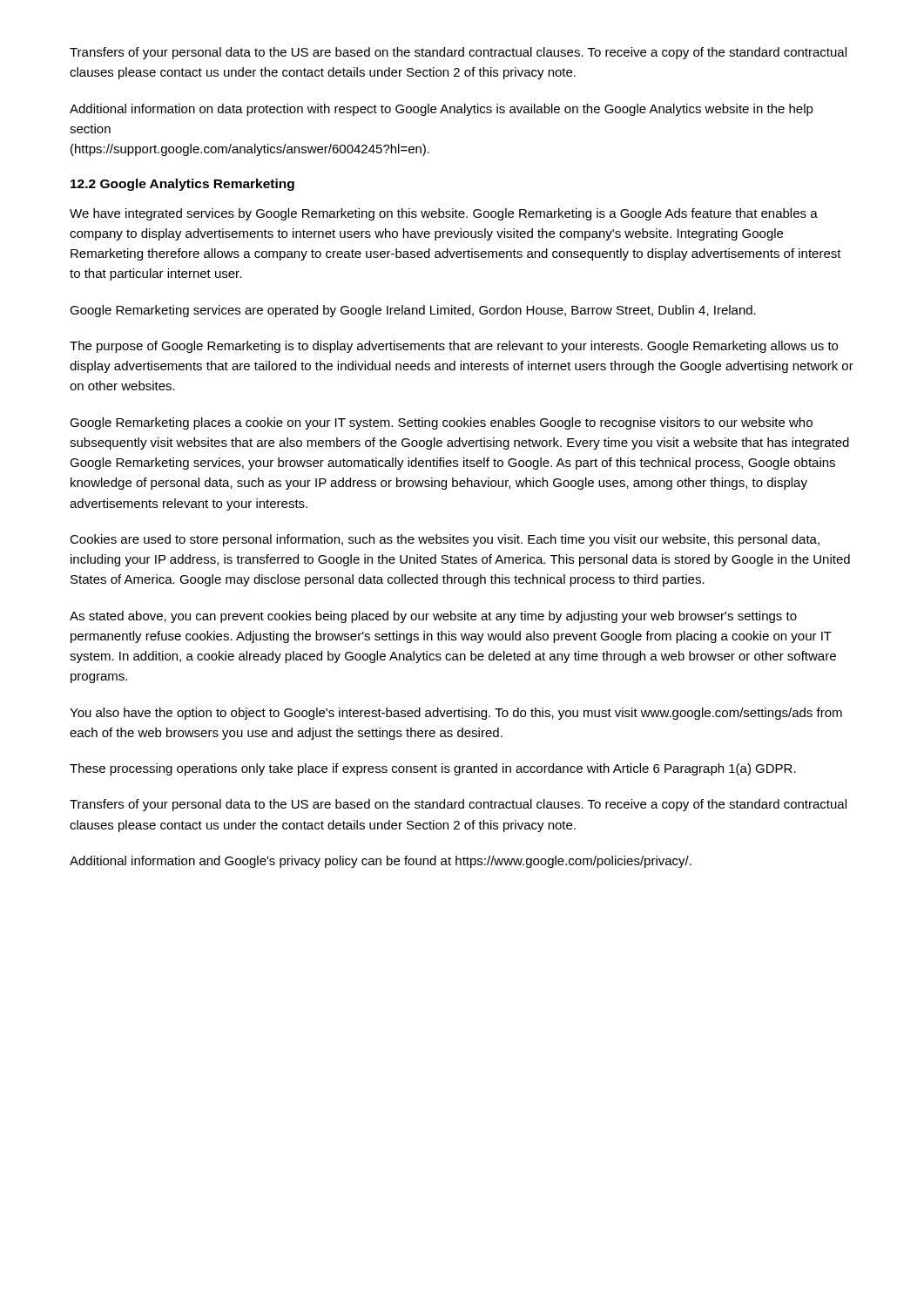The image size is (924, 1307).
Task: Where is the passage that starts "Google Remarketing places a"?
Action: click(460, 462)
